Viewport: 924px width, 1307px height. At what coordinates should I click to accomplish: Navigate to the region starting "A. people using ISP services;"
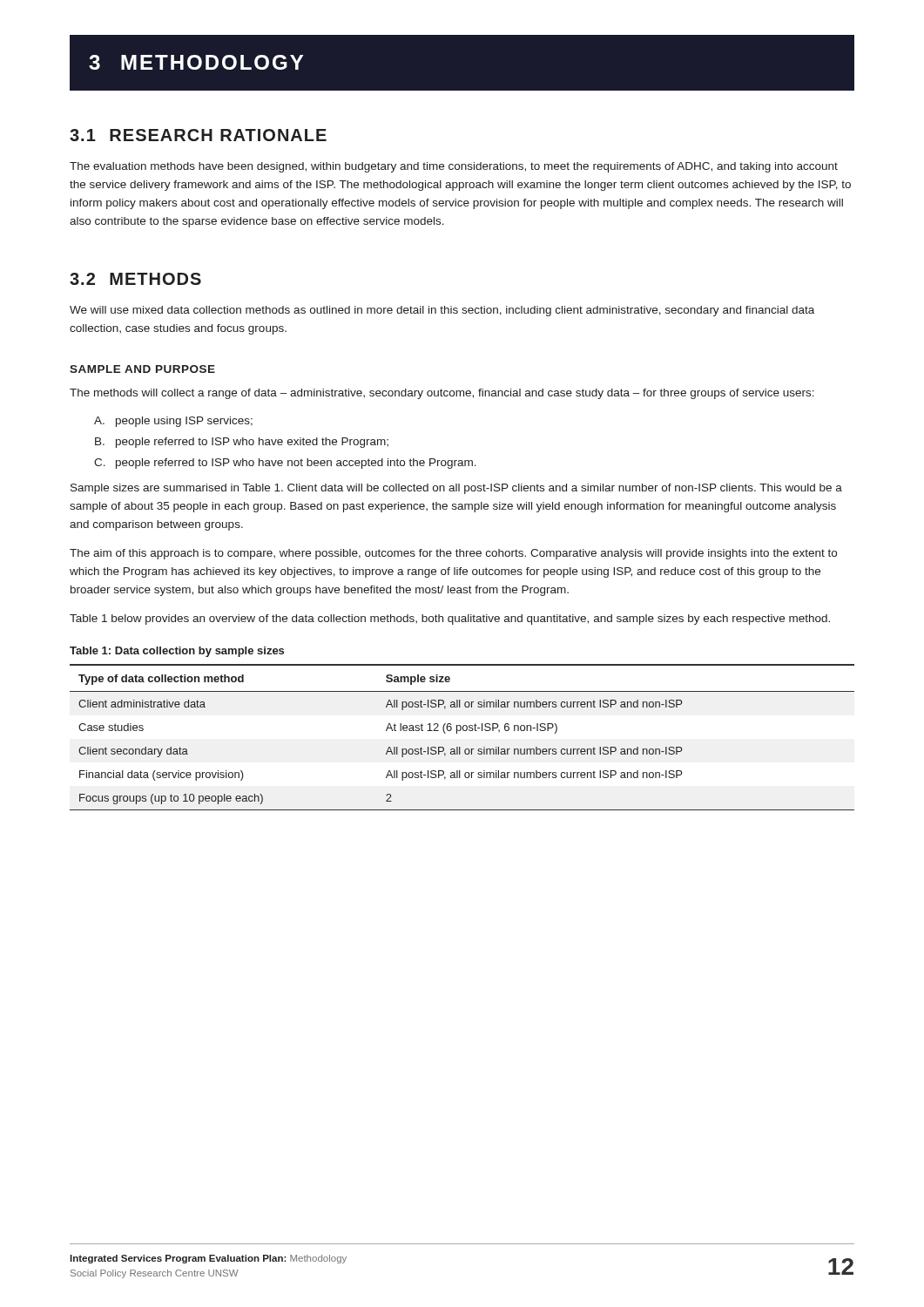click(x=174, y=422)
